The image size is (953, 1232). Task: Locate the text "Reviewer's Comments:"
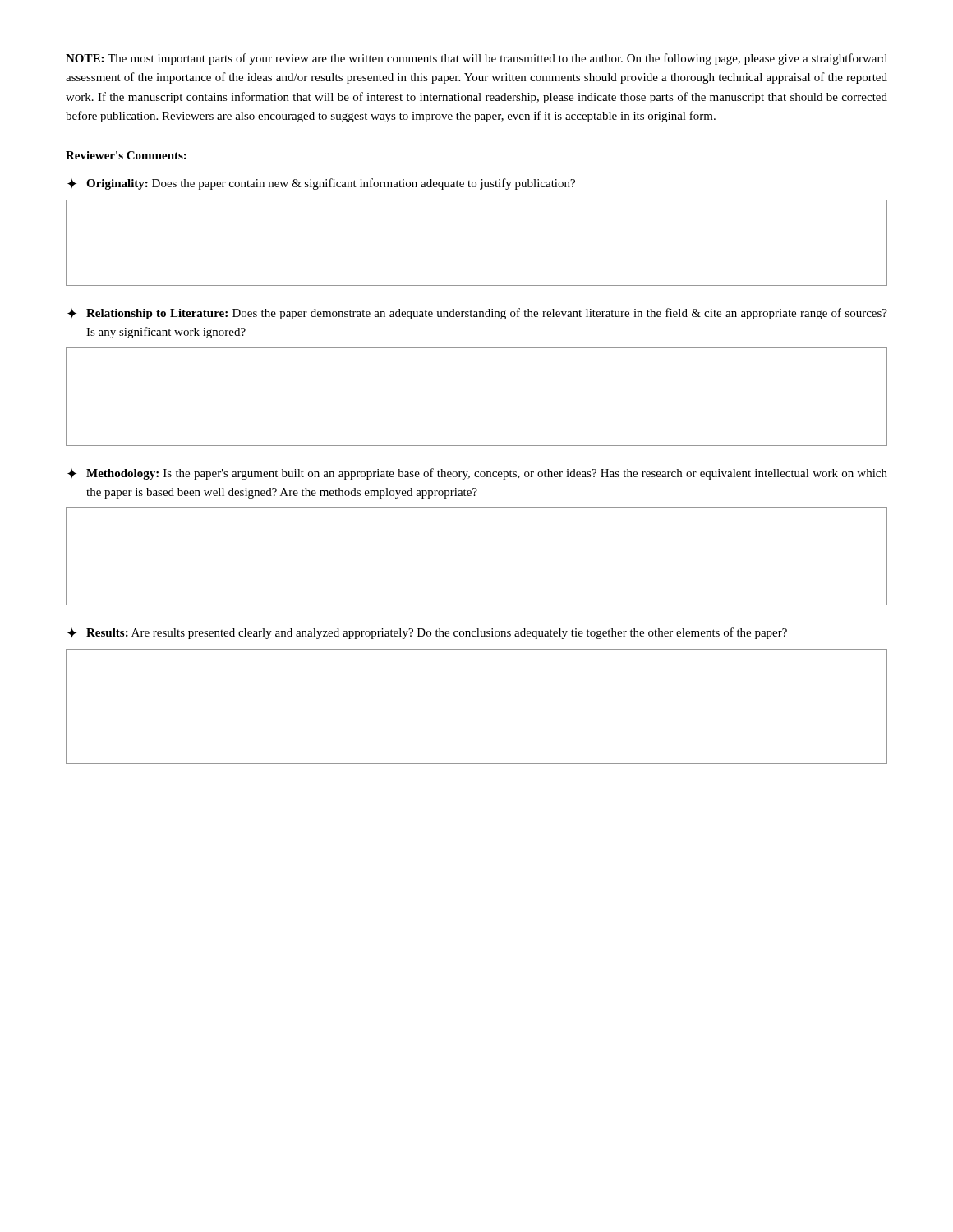[x=126, y=155]
